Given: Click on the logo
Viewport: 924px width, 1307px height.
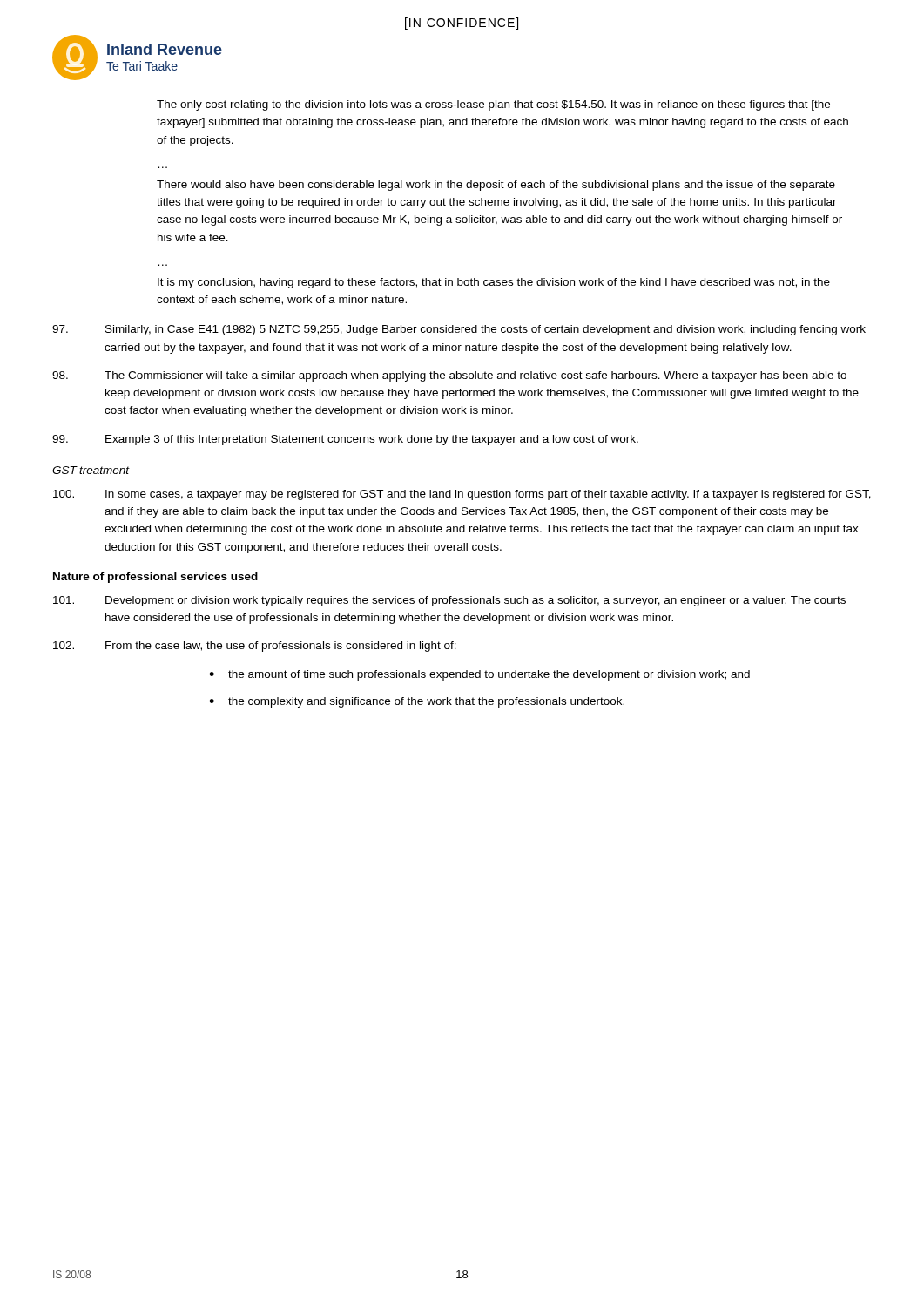Looking at the screenshot, I should click(137, 58).
